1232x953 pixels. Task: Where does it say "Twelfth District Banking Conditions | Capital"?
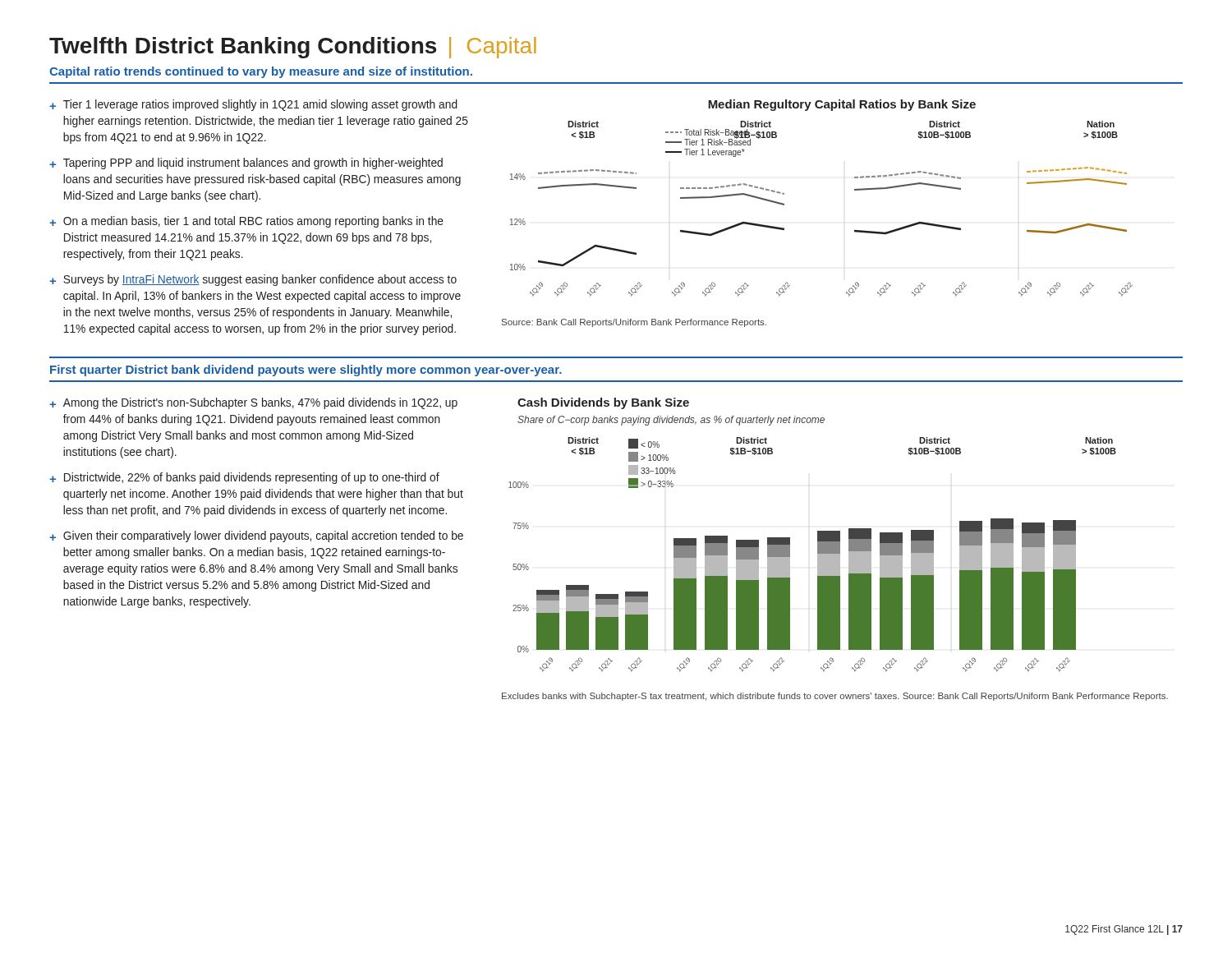point(293,46)
